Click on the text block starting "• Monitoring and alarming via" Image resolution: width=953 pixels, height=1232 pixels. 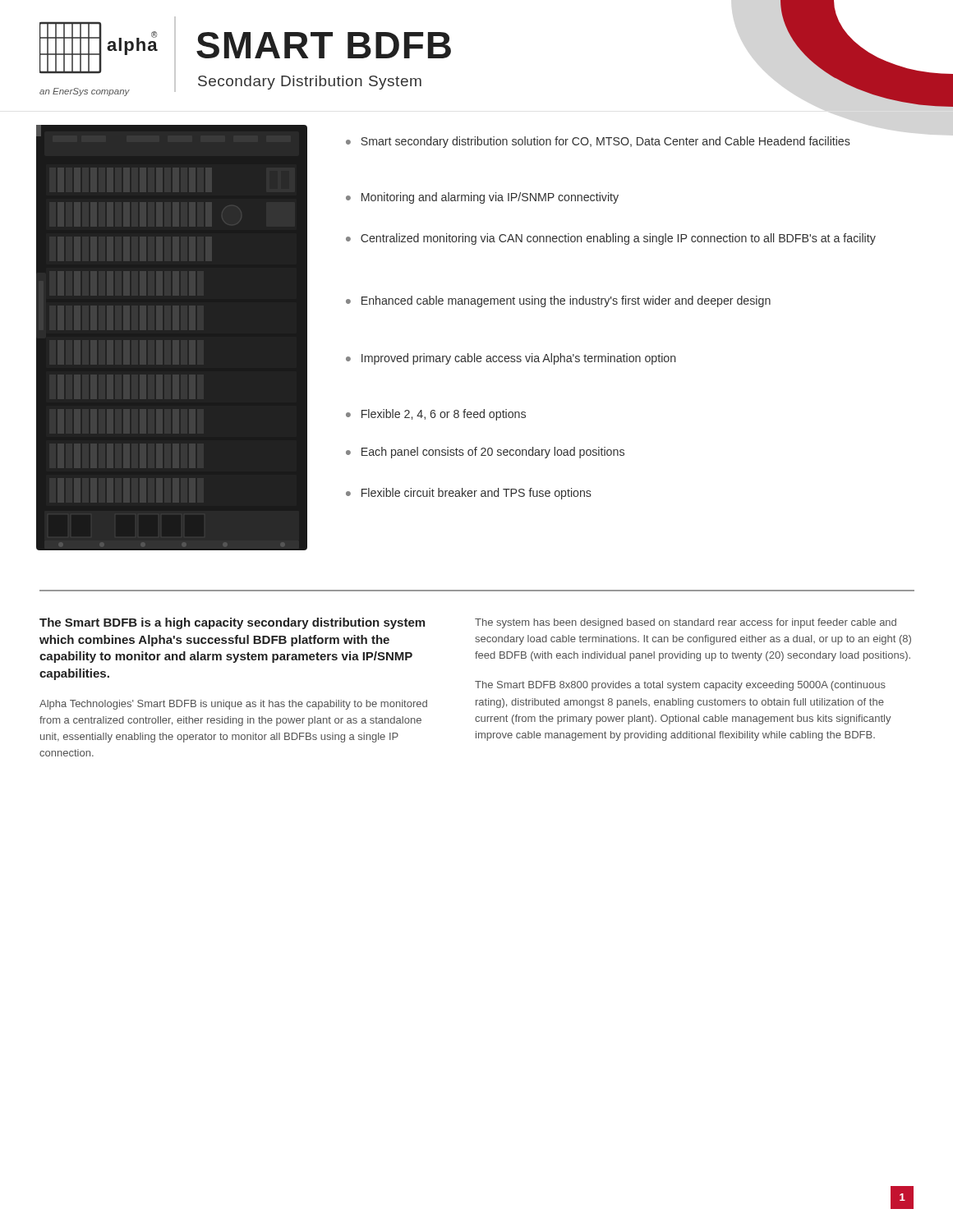click(482, 200)
